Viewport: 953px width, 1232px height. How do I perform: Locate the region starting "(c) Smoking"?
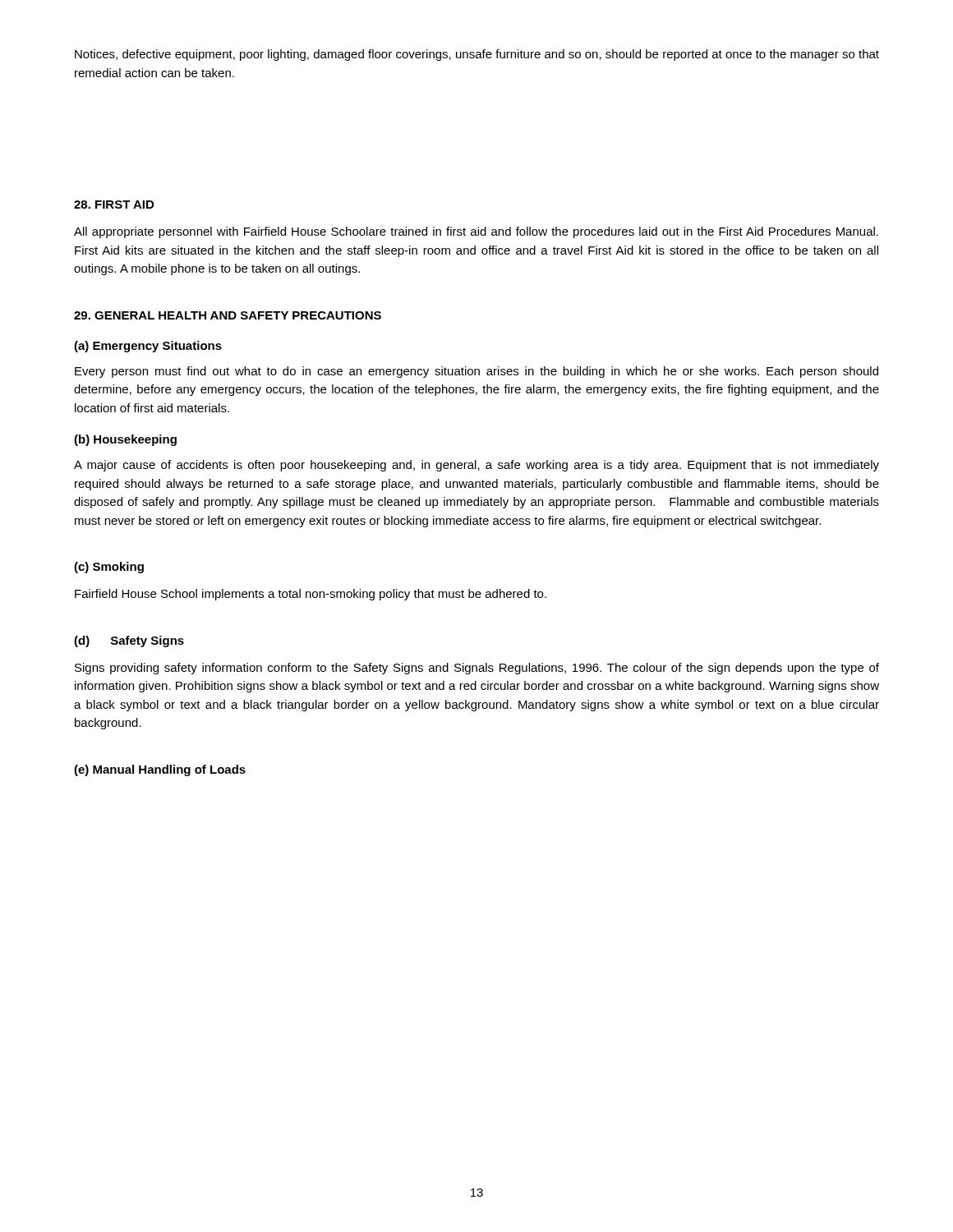109,566
